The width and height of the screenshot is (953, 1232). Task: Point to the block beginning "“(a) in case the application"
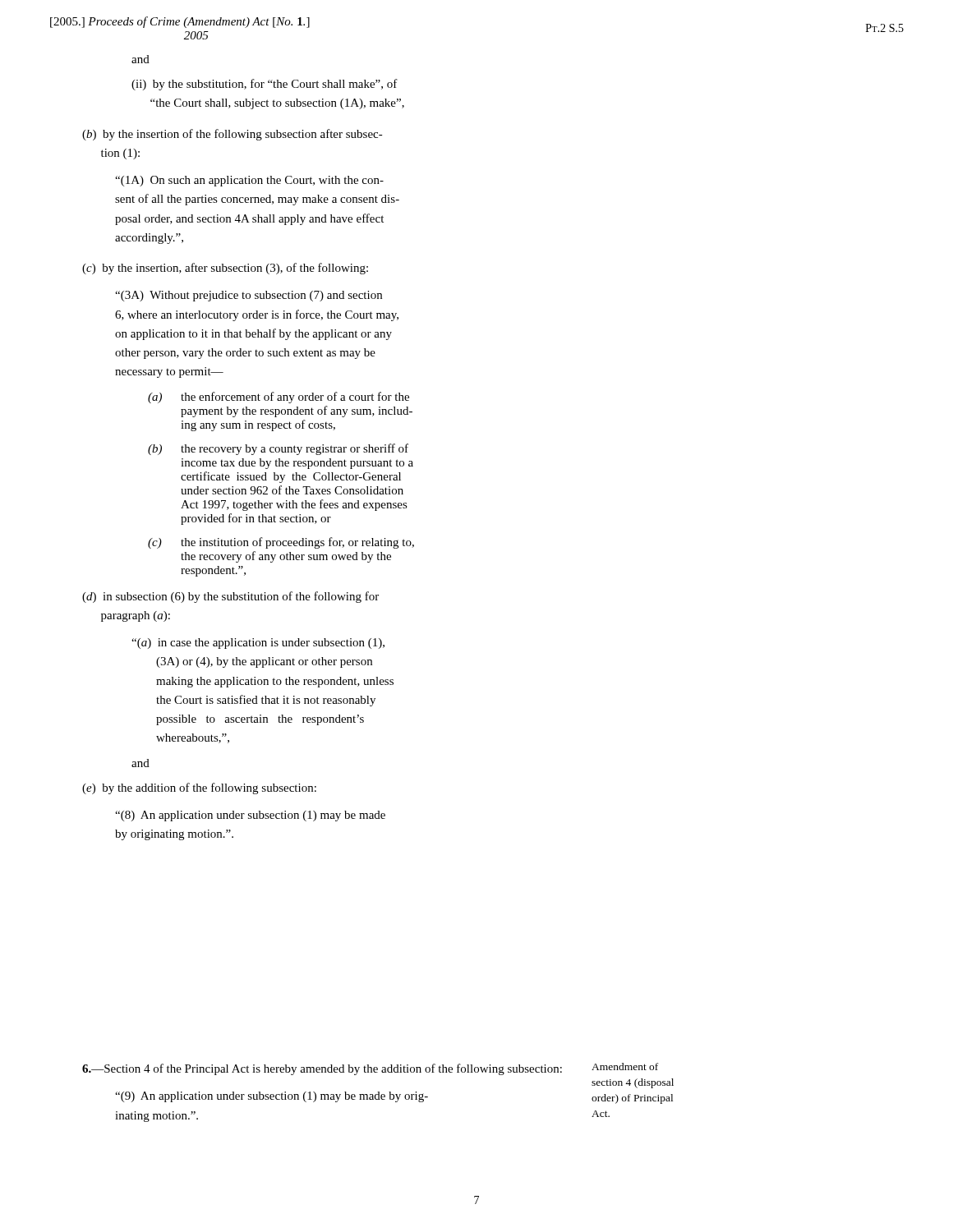point(258,644)
